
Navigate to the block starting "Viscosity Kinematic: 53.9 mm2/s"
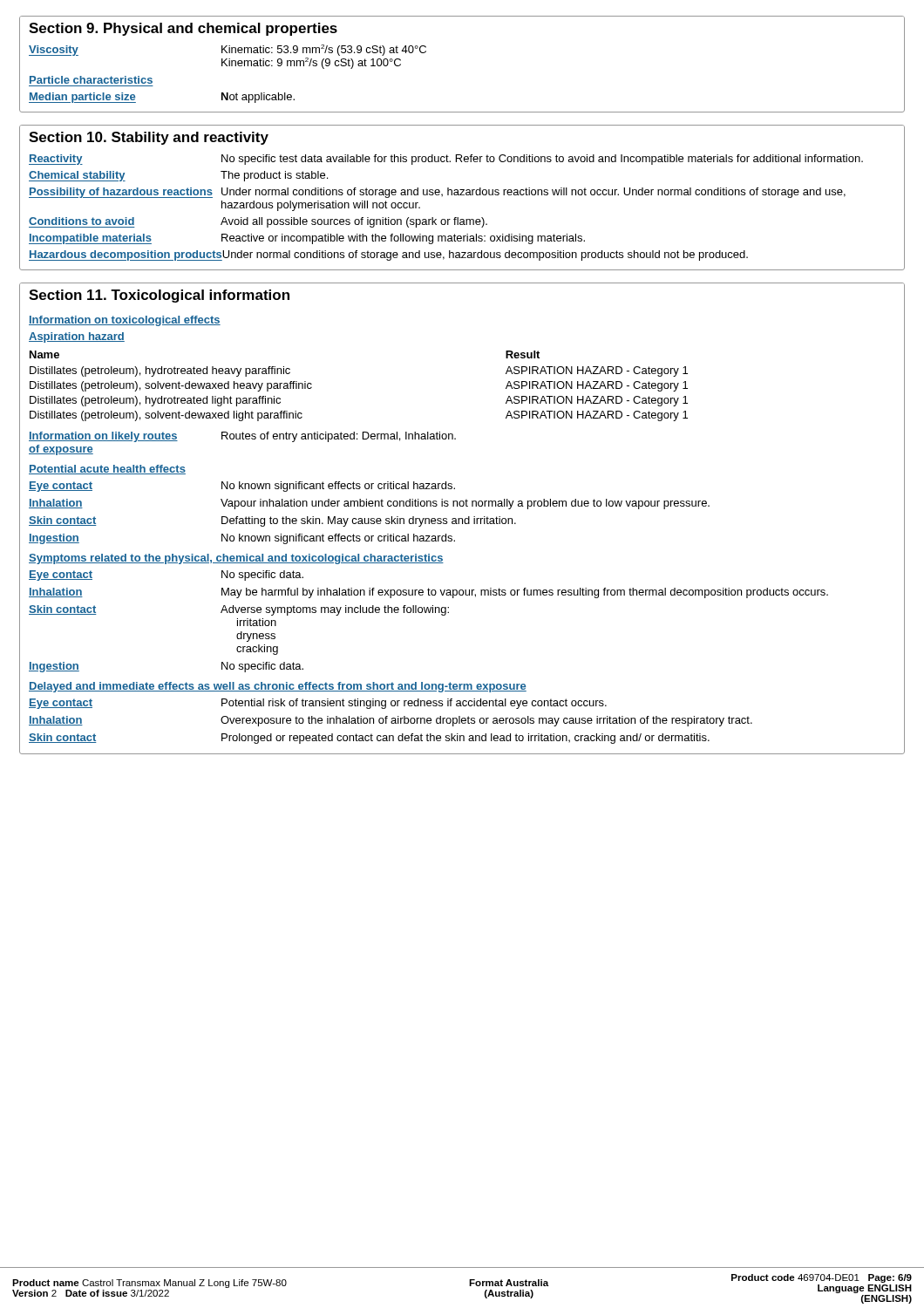click(x=228, y=50)
